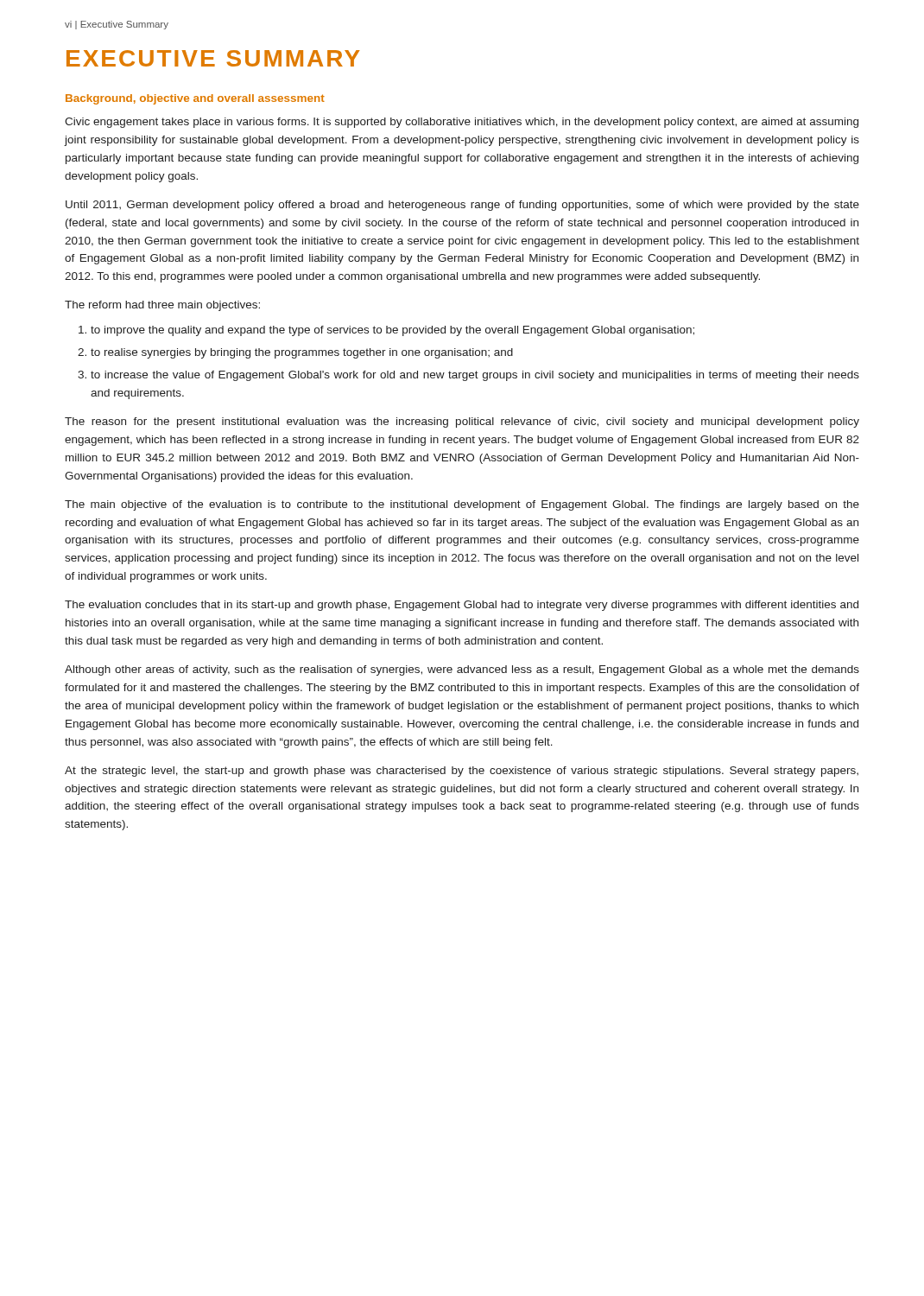The image size is (924, 1296).
Task: Point to the region starting "The reason for the present"
Action: click(462, 449)
